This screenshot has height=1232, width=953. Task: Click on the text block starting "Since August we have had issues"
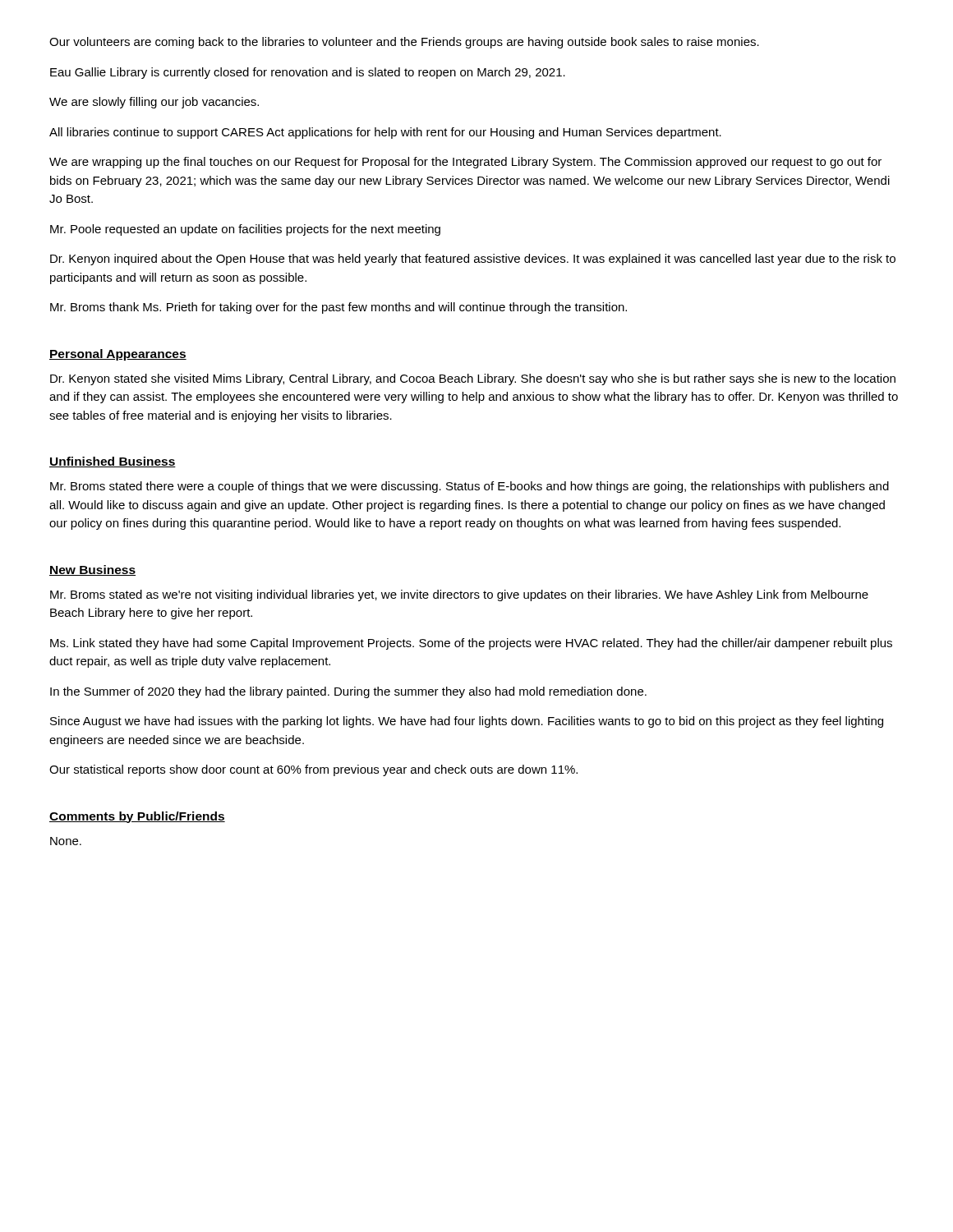[467, 730]
